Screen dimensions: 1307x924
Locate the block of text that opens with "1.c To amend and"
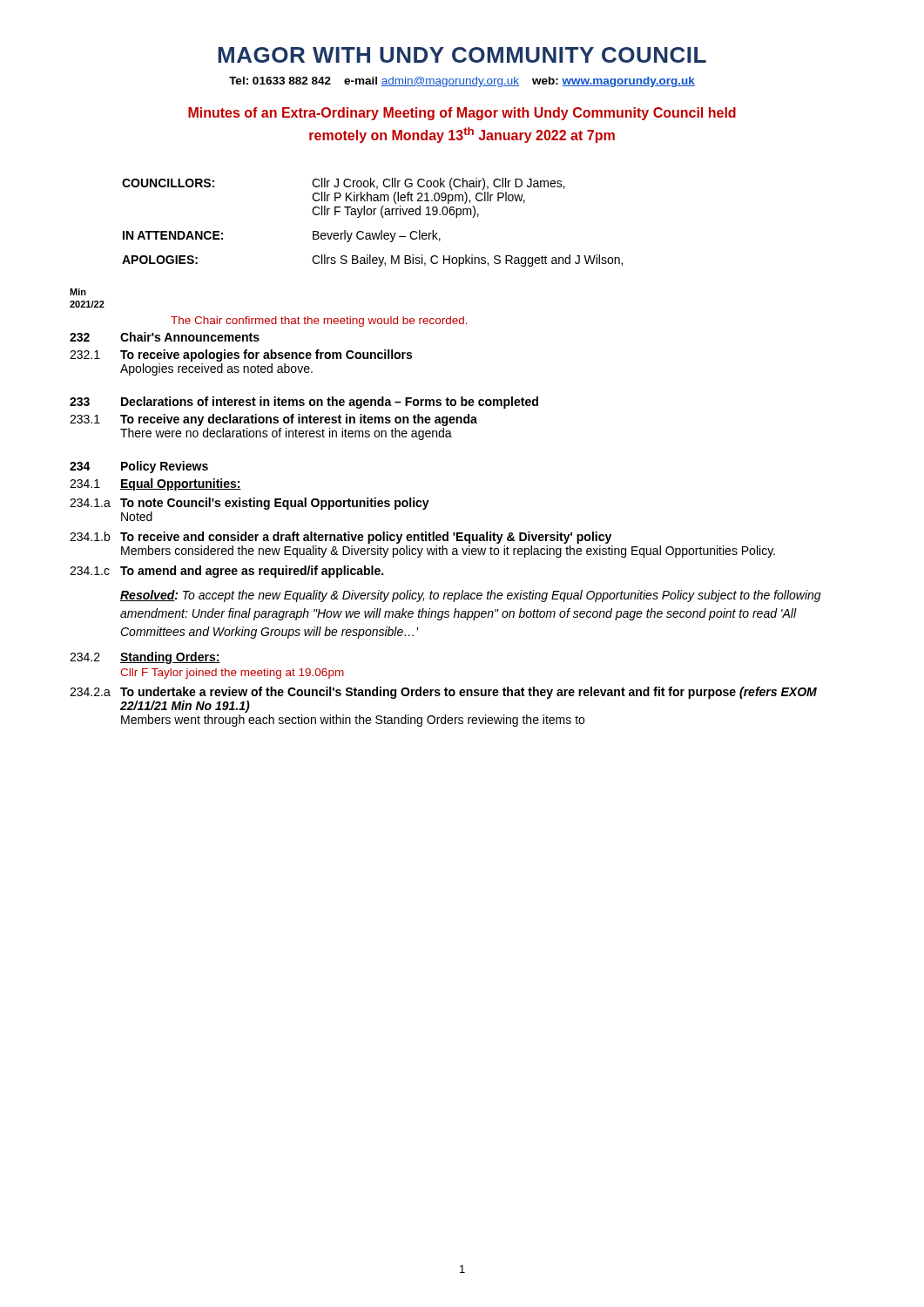pyautogui.click(x=226, y=572)
